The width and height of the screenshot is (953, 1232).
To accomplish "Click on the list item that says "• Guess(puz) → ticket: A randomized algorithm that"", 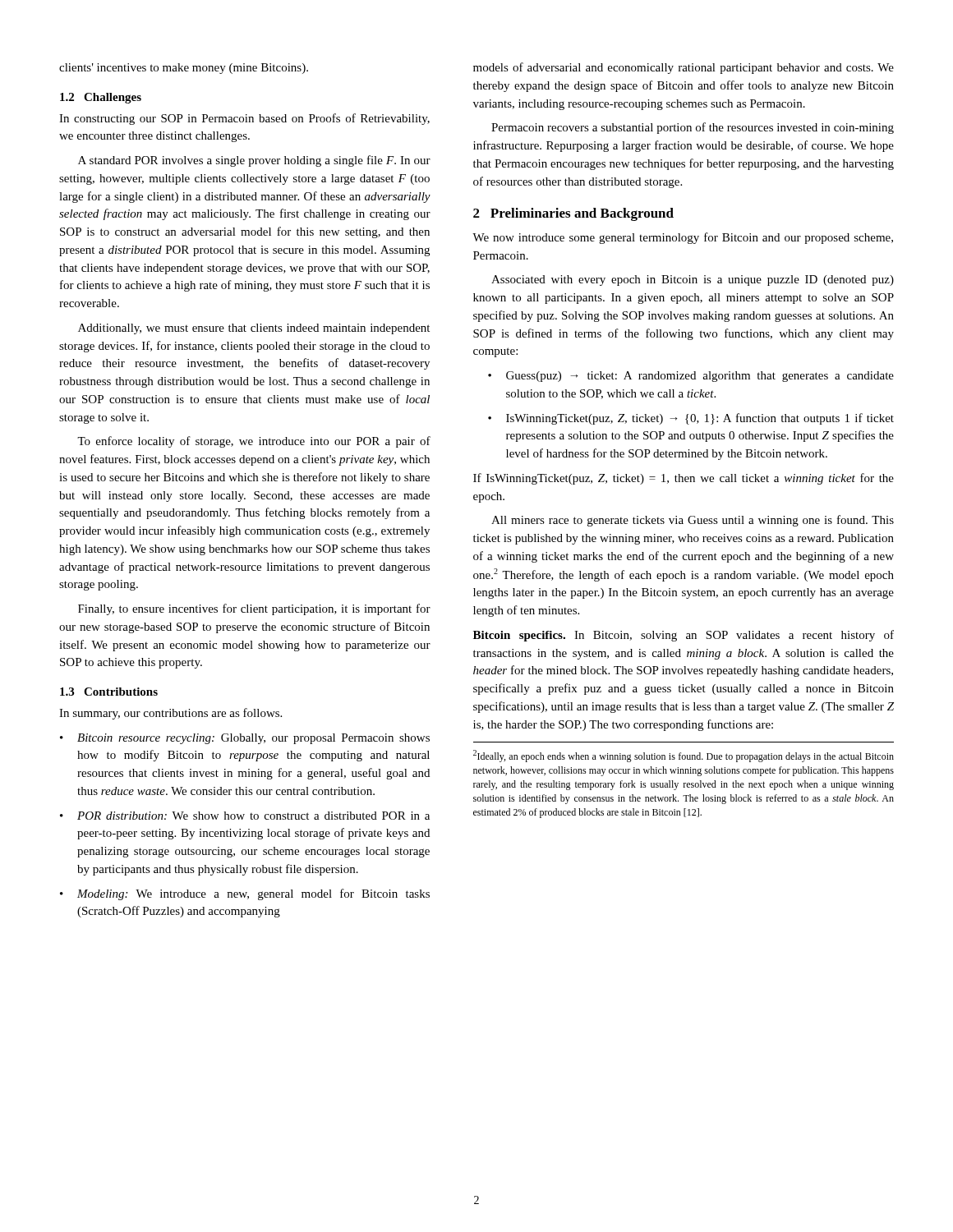I will (x=691, y=385).
